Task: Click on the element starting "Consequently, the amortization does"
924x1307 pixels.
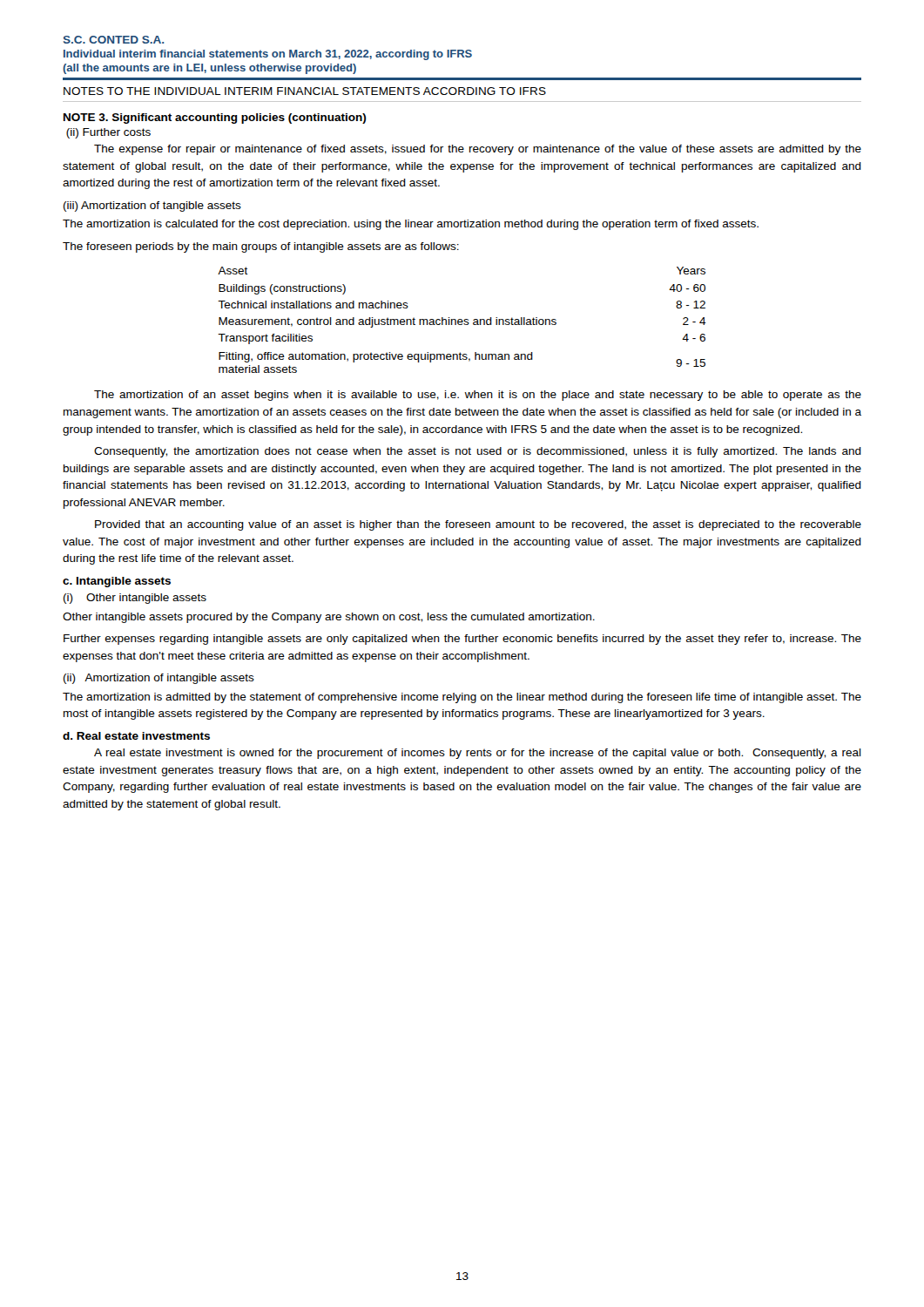Action: click(462, 477)
